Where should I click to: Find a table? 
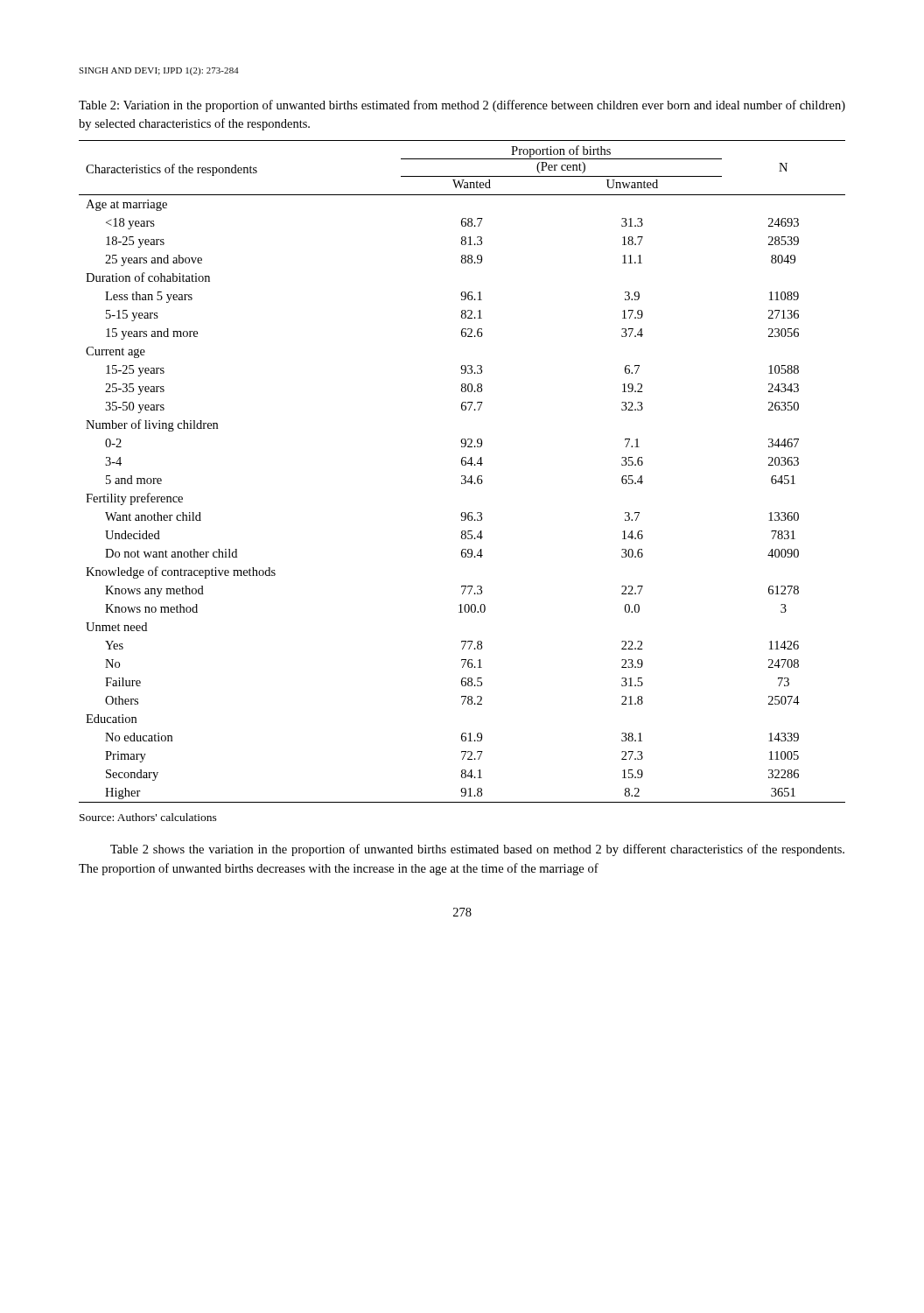coord(462,474)
